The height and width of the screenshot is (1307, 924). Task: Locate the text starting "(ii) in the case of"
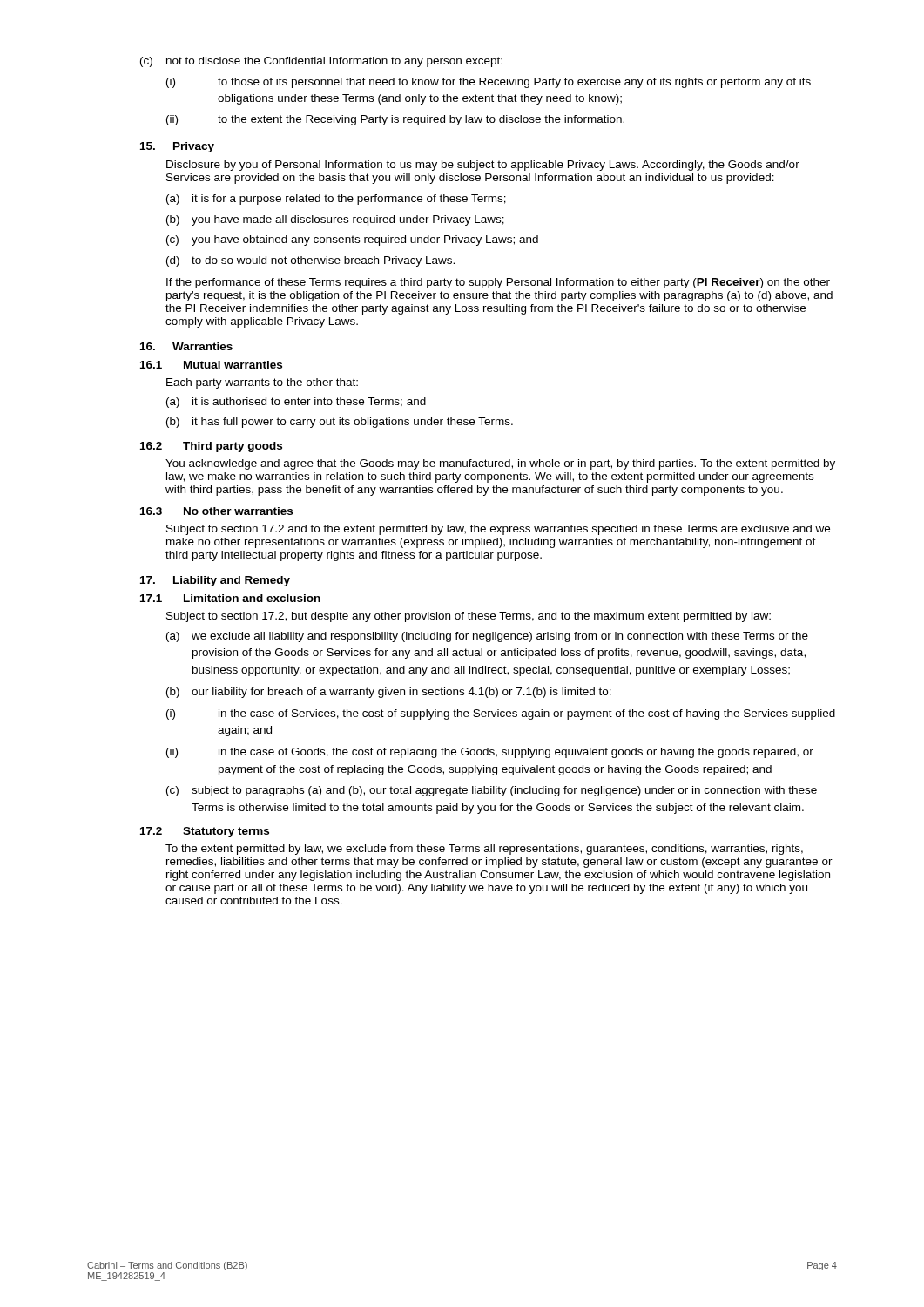click(x=489, y=759)
